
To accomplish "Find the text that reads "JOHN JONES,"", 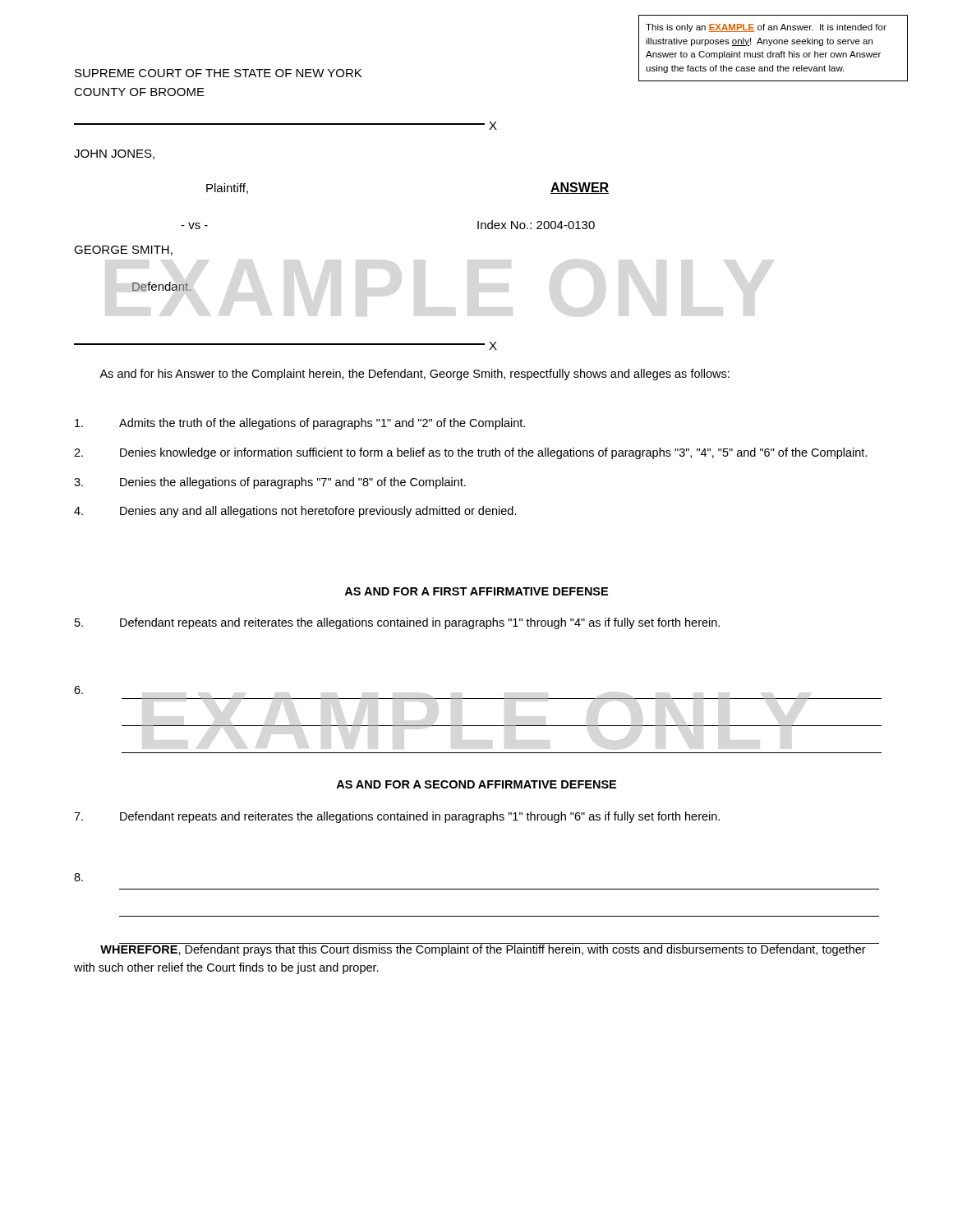I will 115,153.
